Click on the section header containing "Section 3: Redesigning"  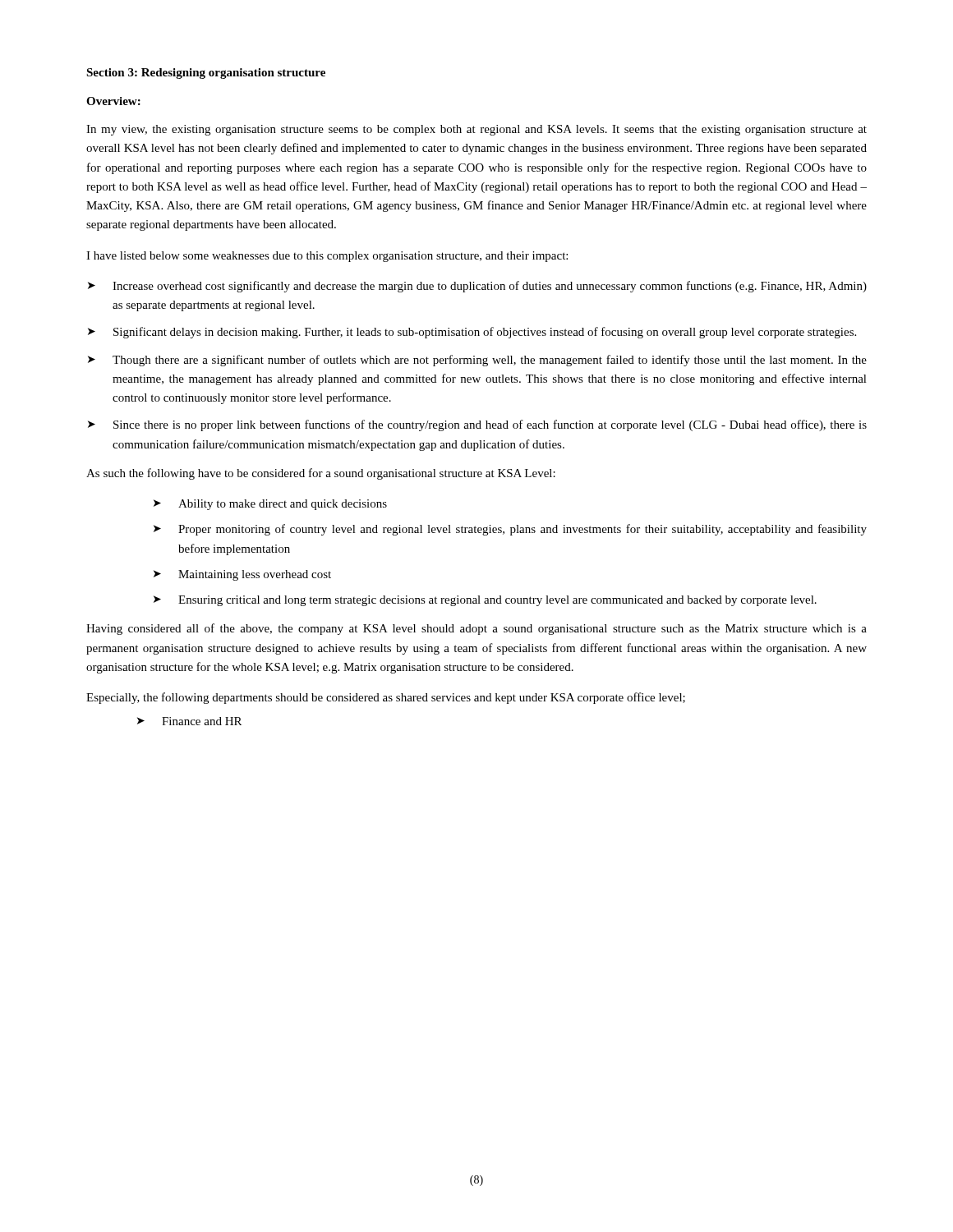pyautogui.click(x=206, y=72)
